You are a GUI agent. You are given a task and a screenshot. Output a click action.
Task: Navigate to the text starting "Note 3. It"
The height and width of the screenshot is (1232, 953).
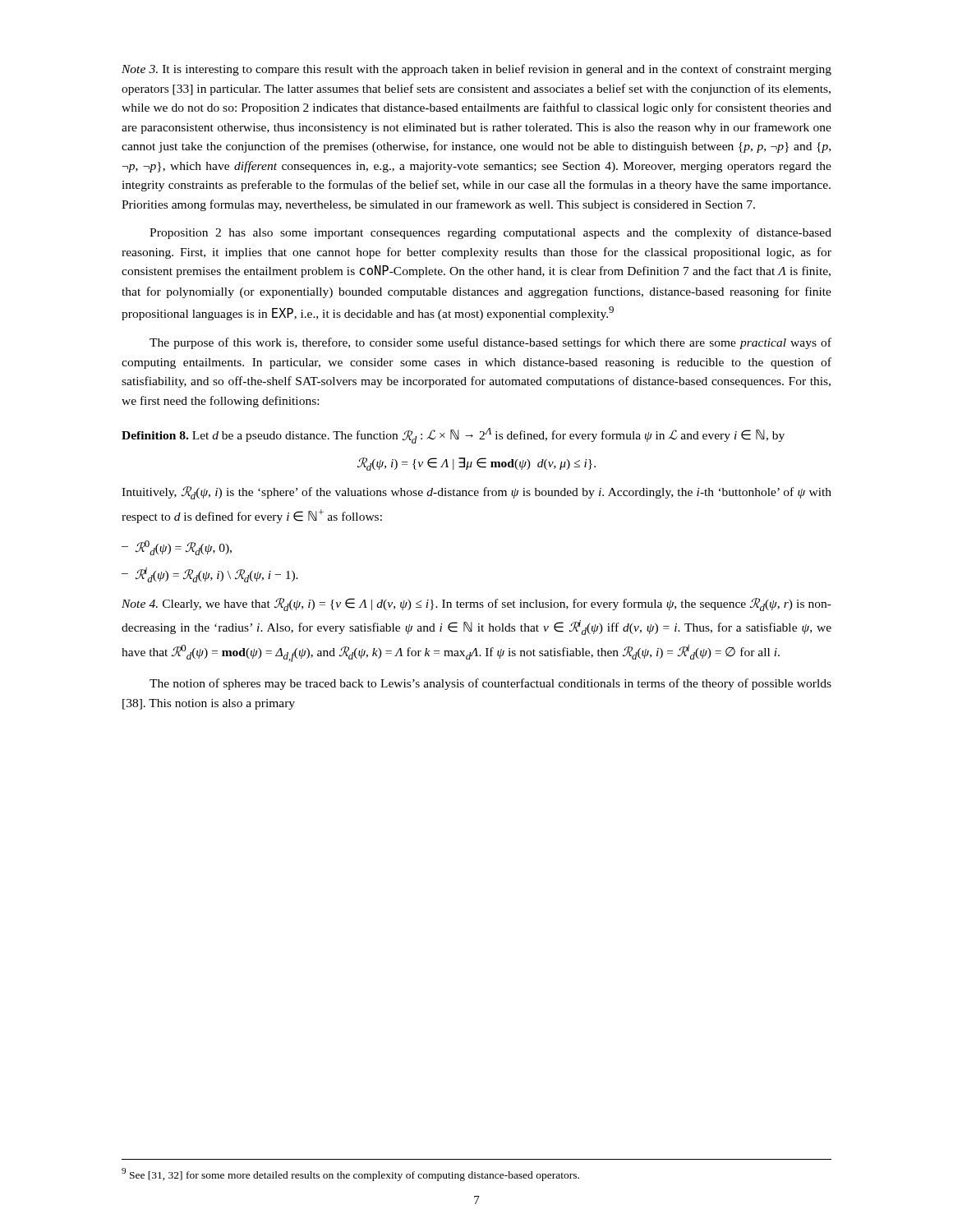[476, 137]
